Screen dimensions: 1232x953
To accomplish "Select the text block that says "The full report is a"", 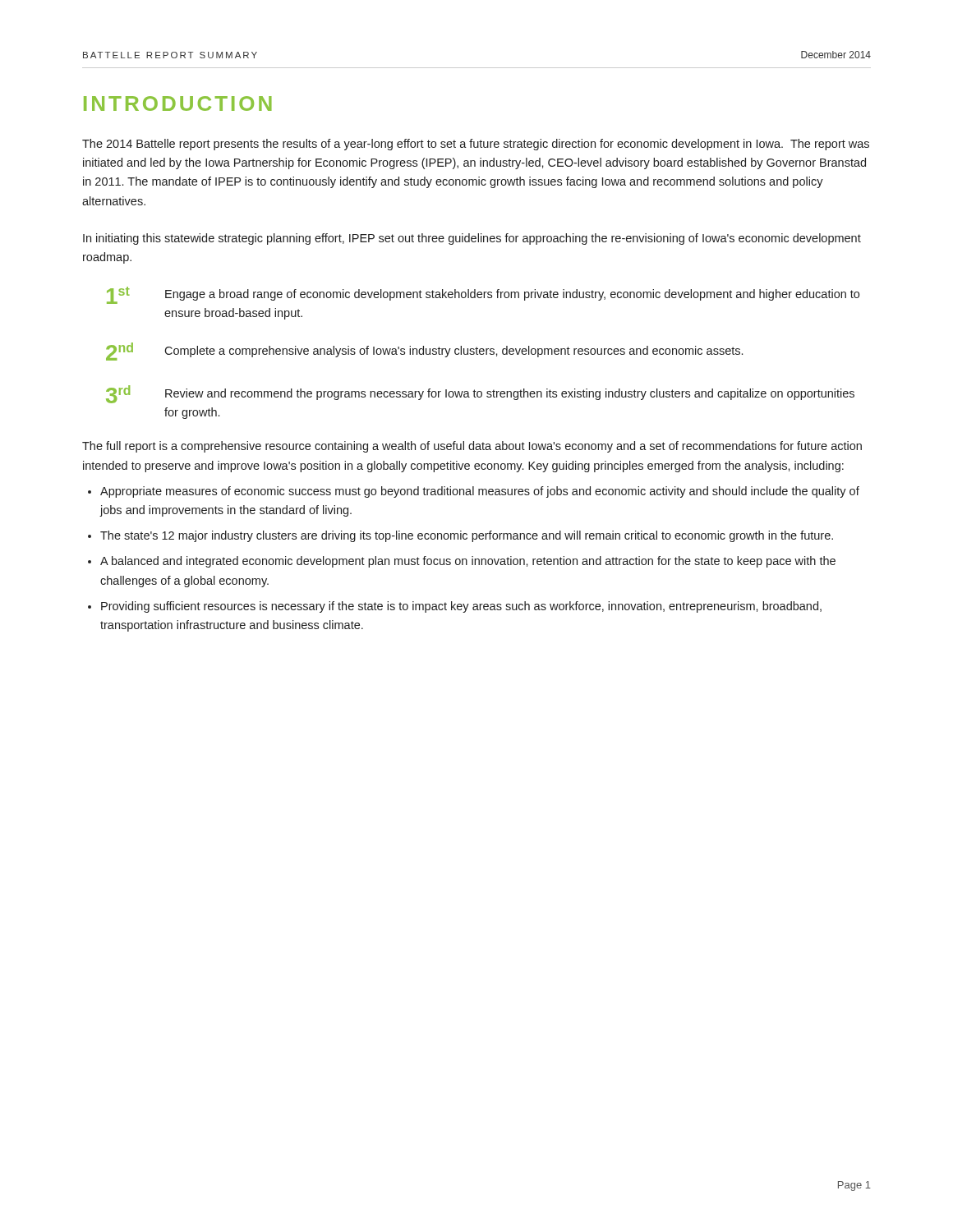I will pyautogui.click(x=472, y=456).
